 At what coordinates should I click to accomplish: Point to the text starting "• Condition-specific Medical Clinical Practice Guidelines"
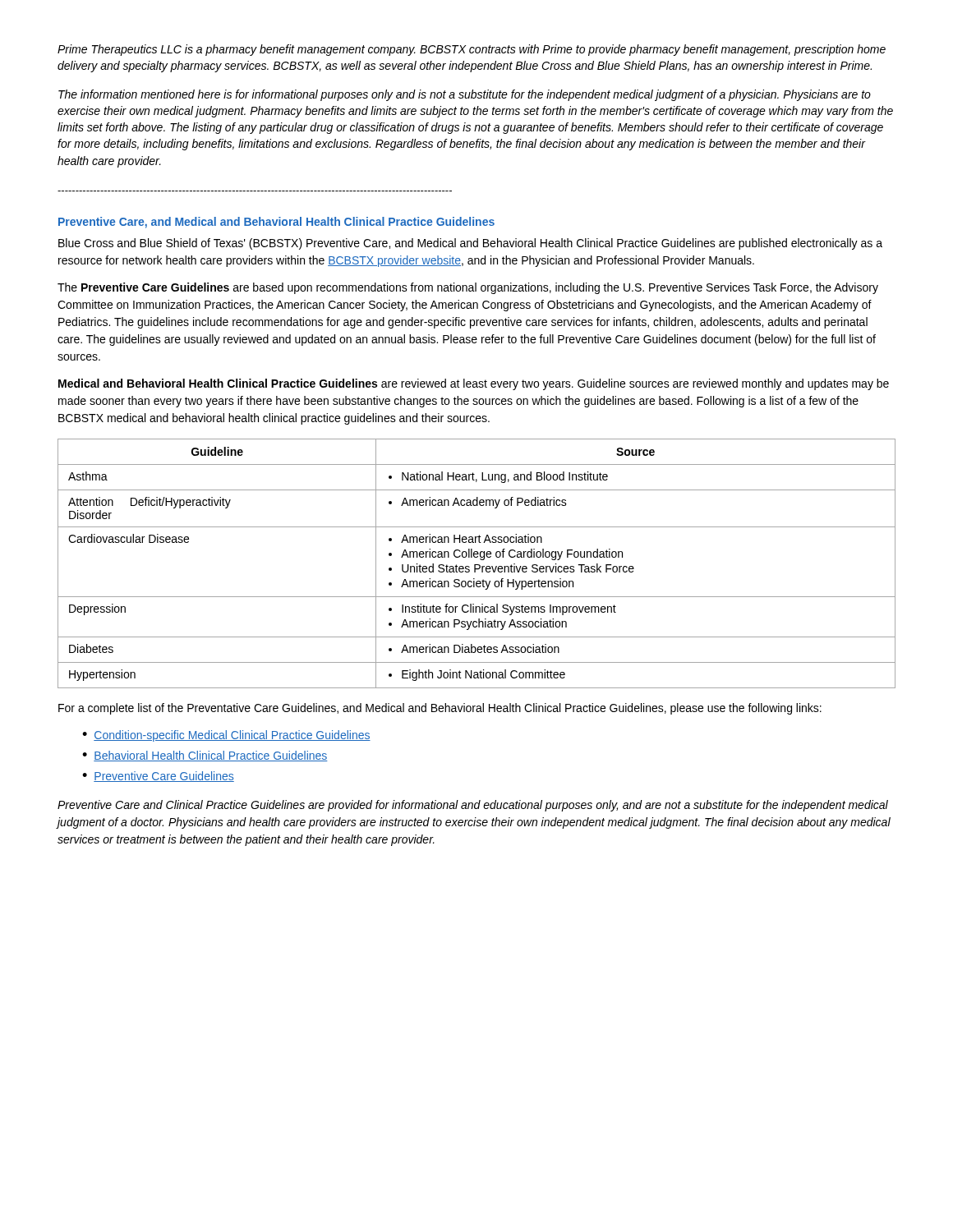(226, 735)
